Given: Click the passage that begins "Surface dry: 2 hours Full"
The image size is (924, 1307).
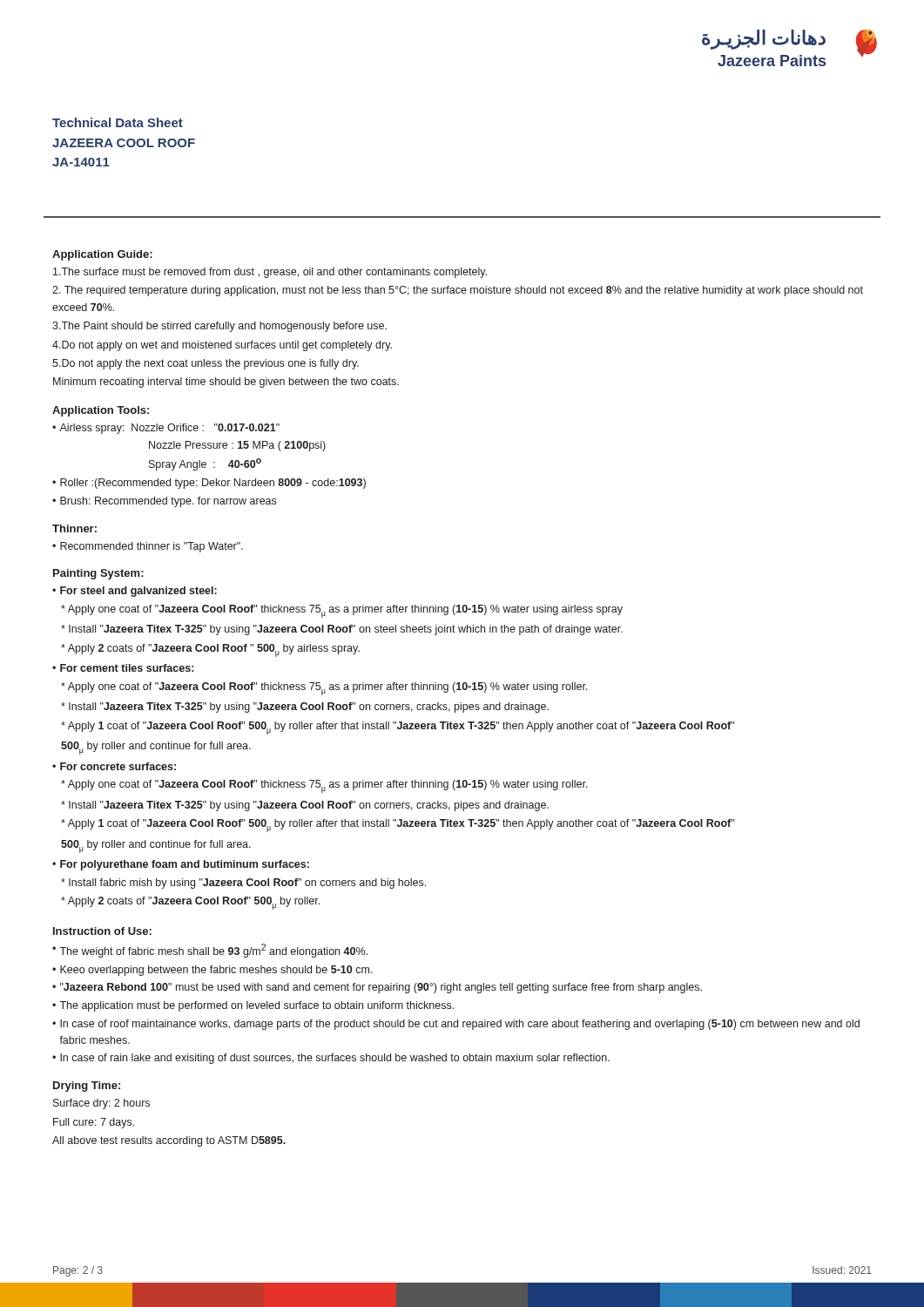Looking at the screenshot, I should [101, 1104].
